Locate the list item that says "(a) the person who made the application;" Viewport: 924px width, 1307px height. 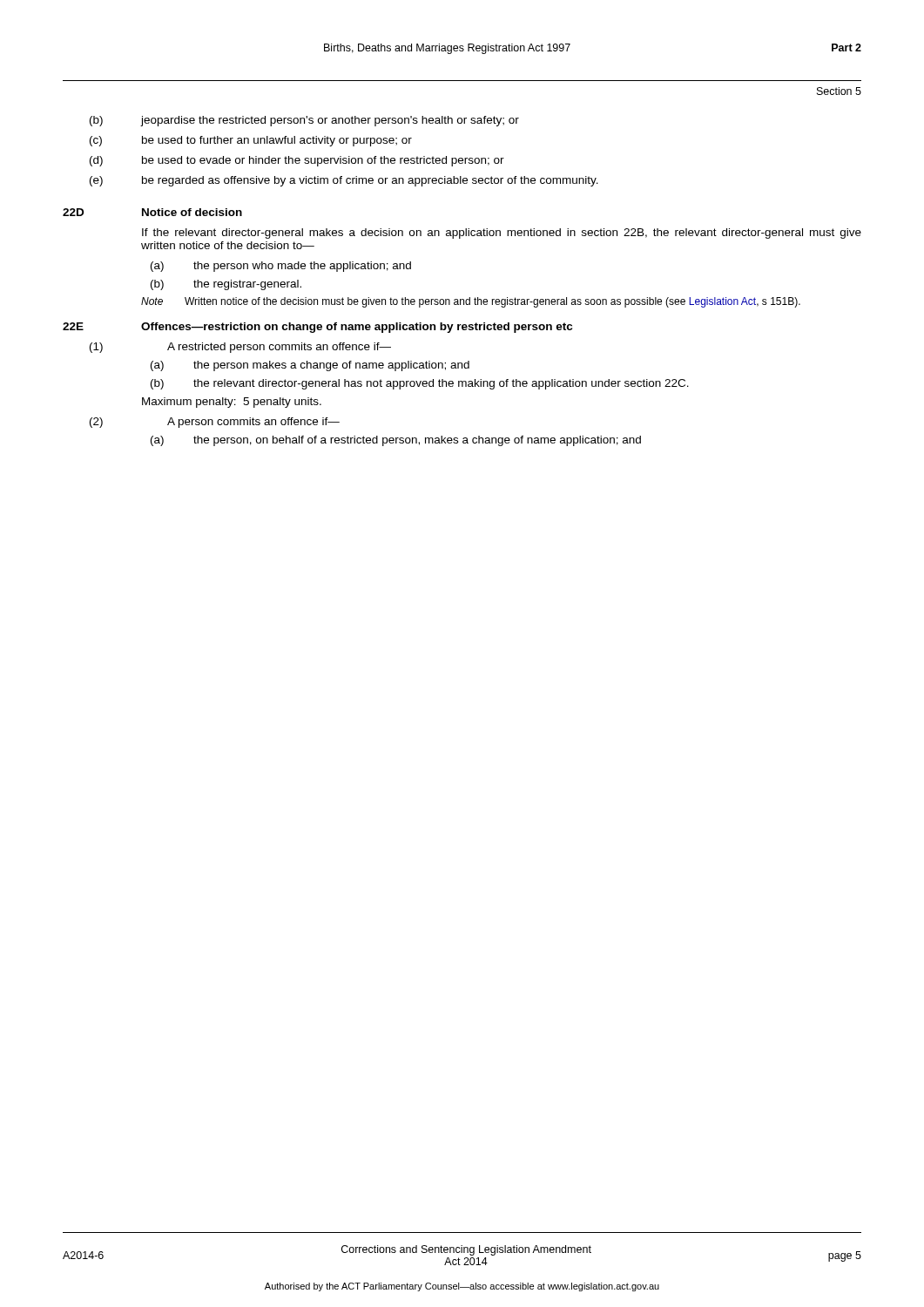[281, 267]
